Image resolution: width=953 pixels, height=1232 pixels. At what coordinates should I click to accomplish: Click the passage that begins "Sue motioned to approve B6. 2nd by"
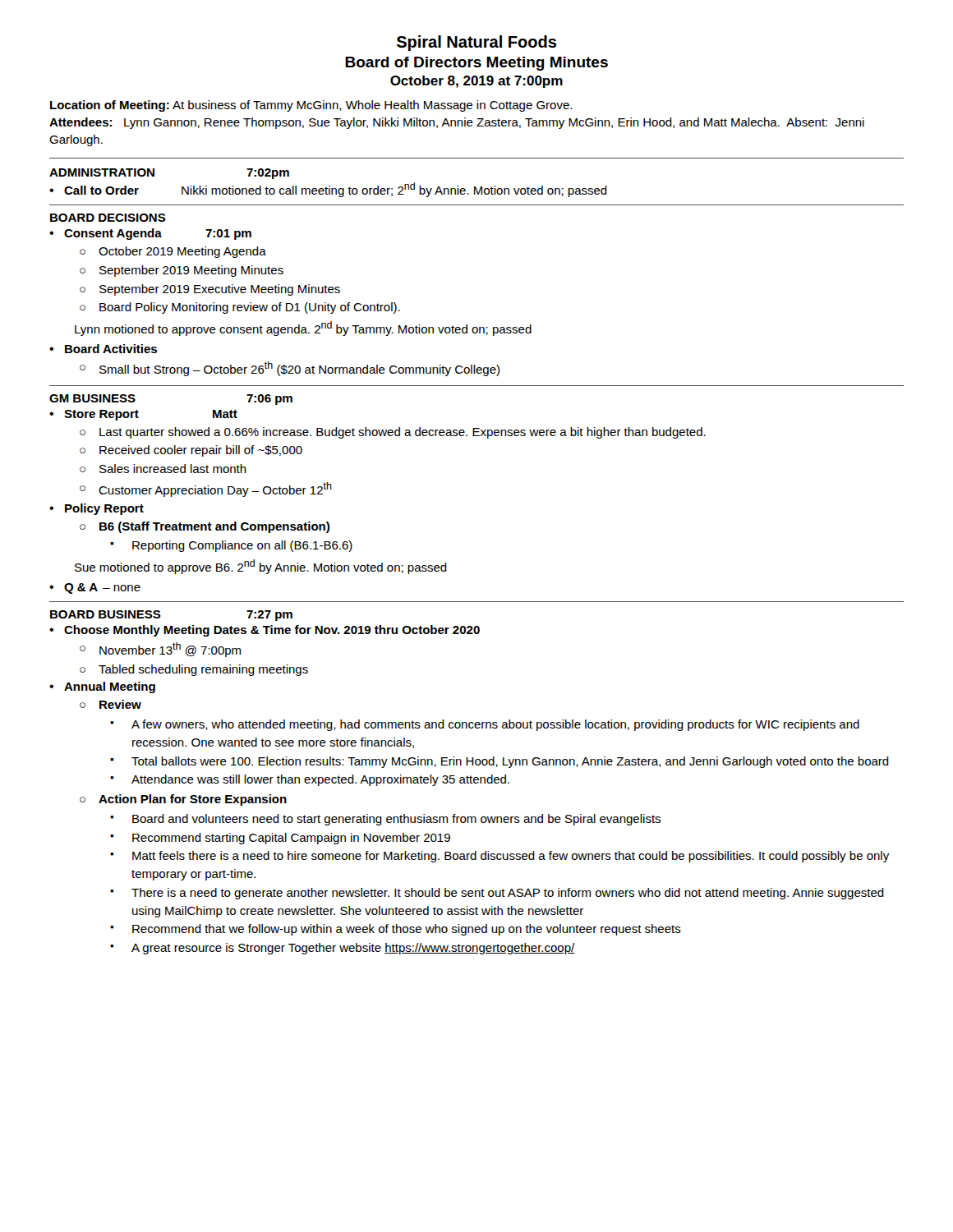pyautogui.click(x=261, y=566)
